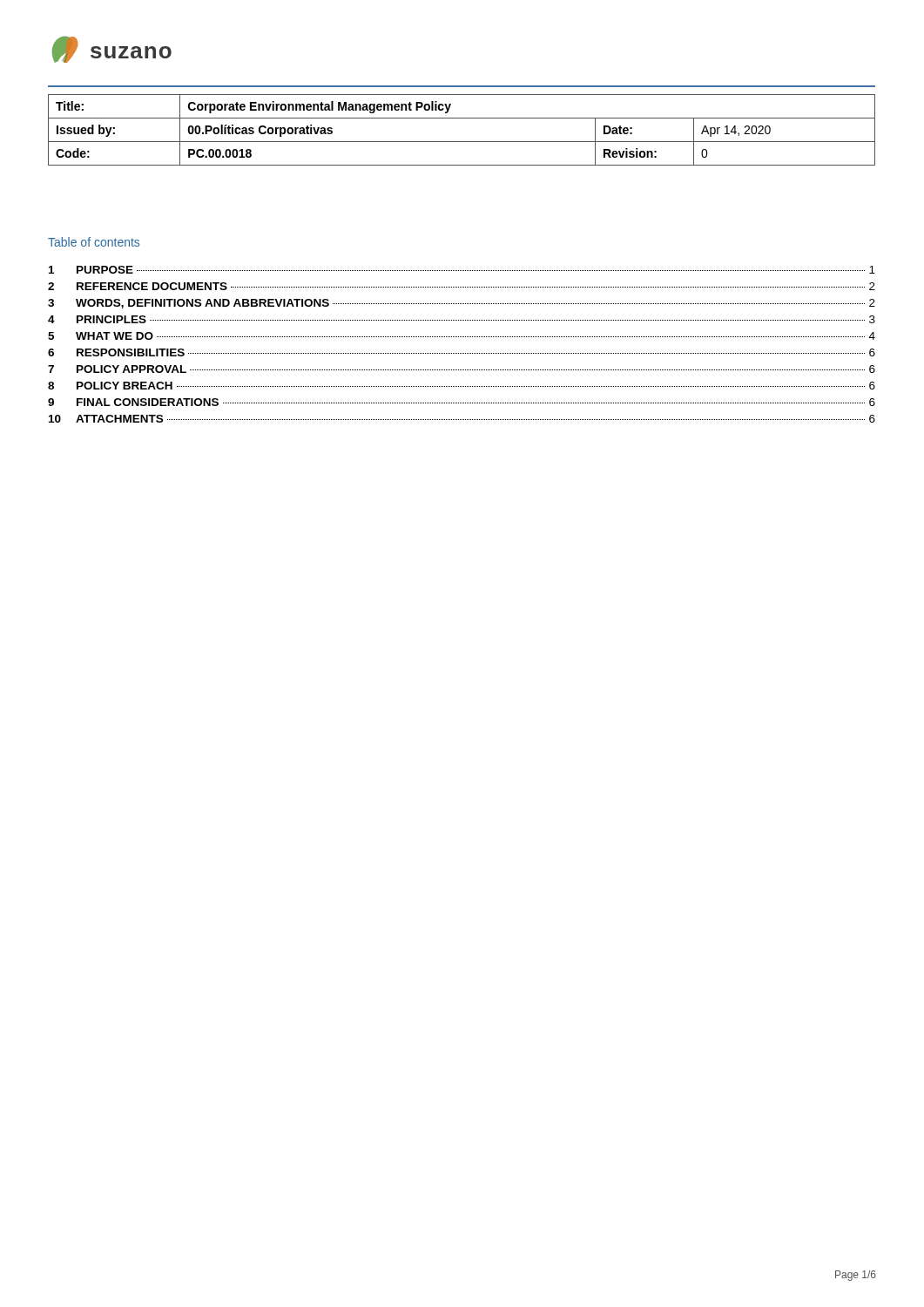Screen dimensions: 1307x924
Task: Find the section header with the text "Table of contents"
Action: pos(94,242)
